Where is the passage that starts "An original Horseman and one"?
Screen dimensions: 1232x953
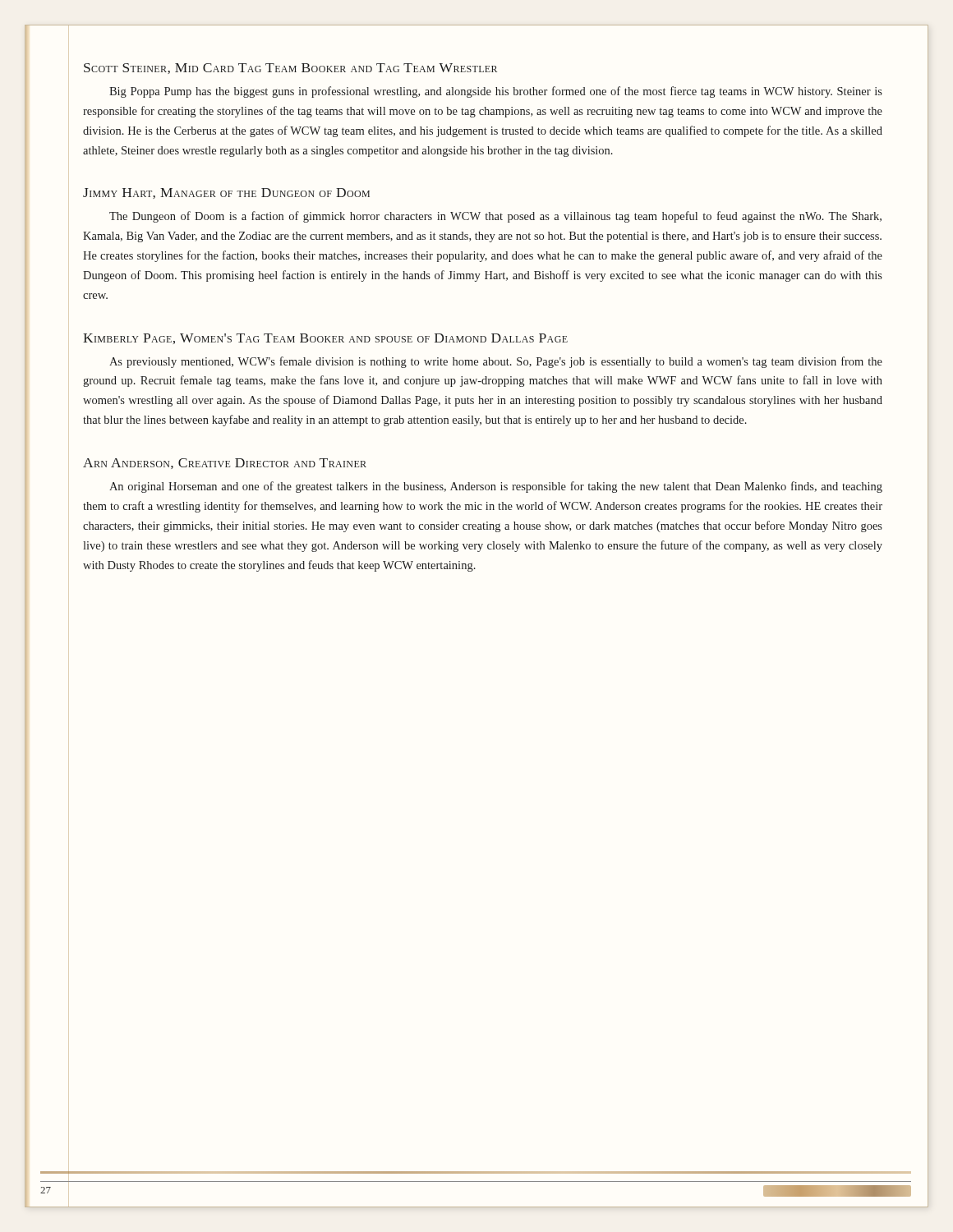click(x=483, y=526)
